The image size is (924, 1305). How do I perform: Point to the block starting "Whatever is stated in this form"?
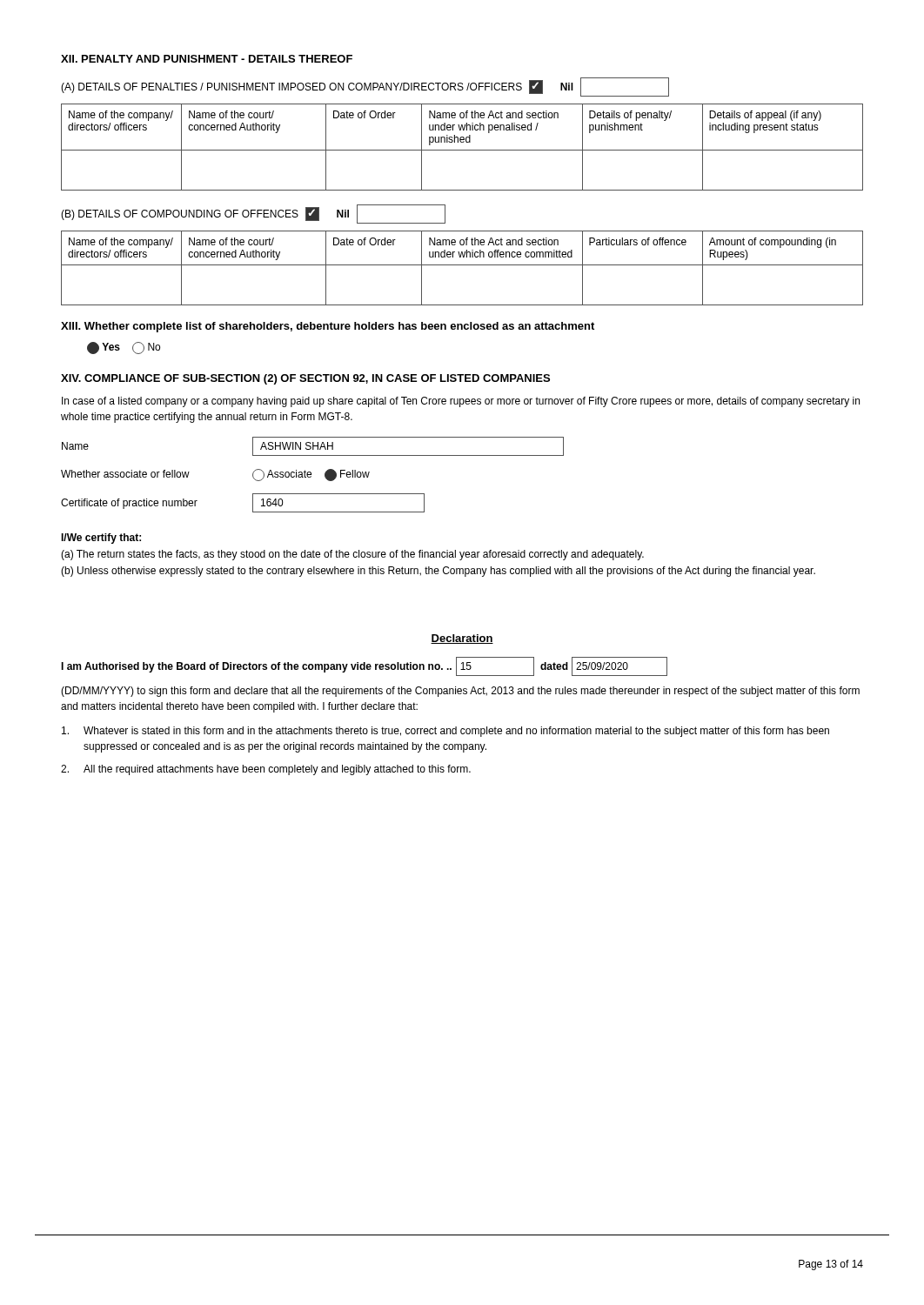pos(462,739)
